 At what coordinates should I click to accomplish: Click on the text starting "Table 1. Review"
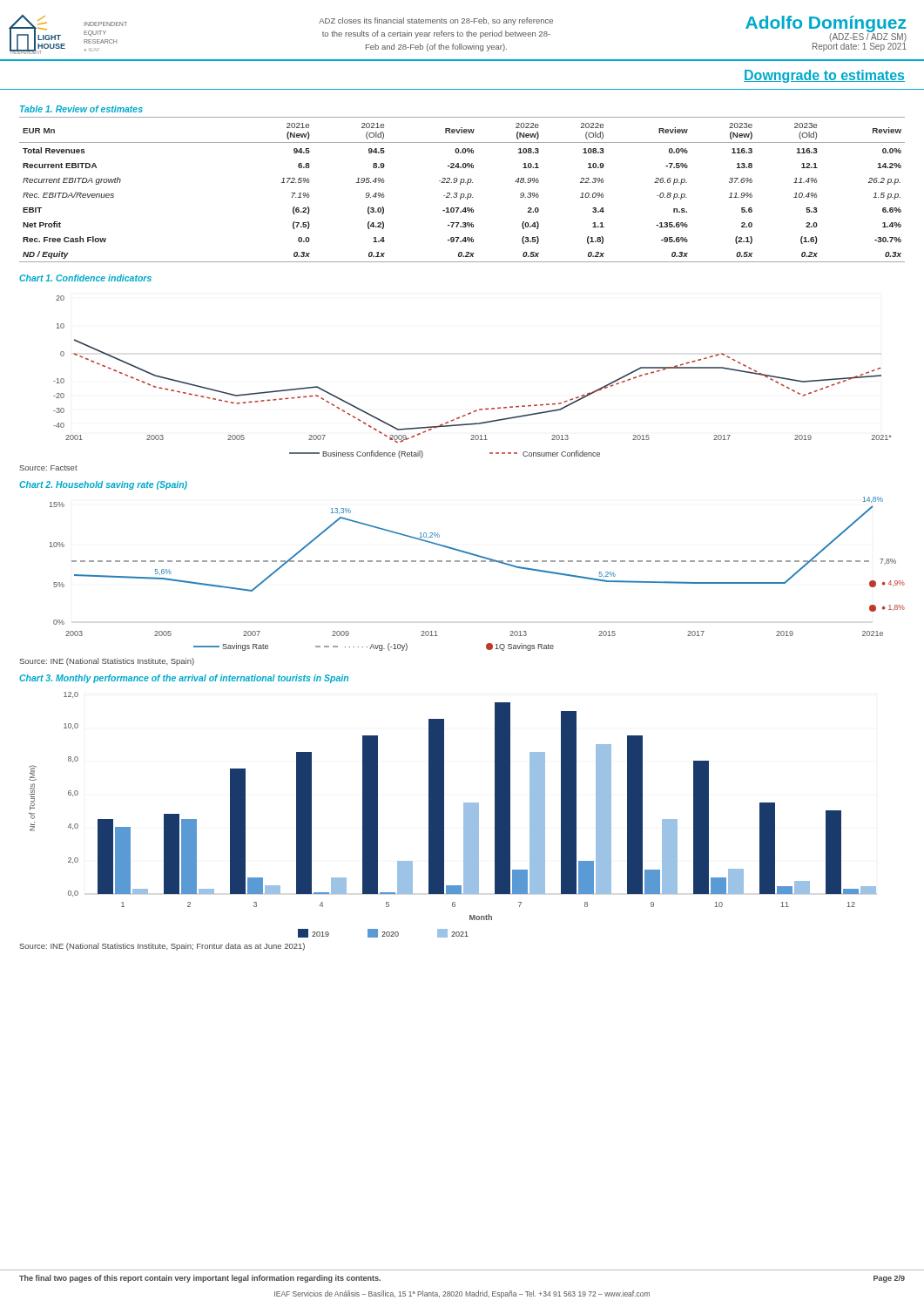click(81, 109)
